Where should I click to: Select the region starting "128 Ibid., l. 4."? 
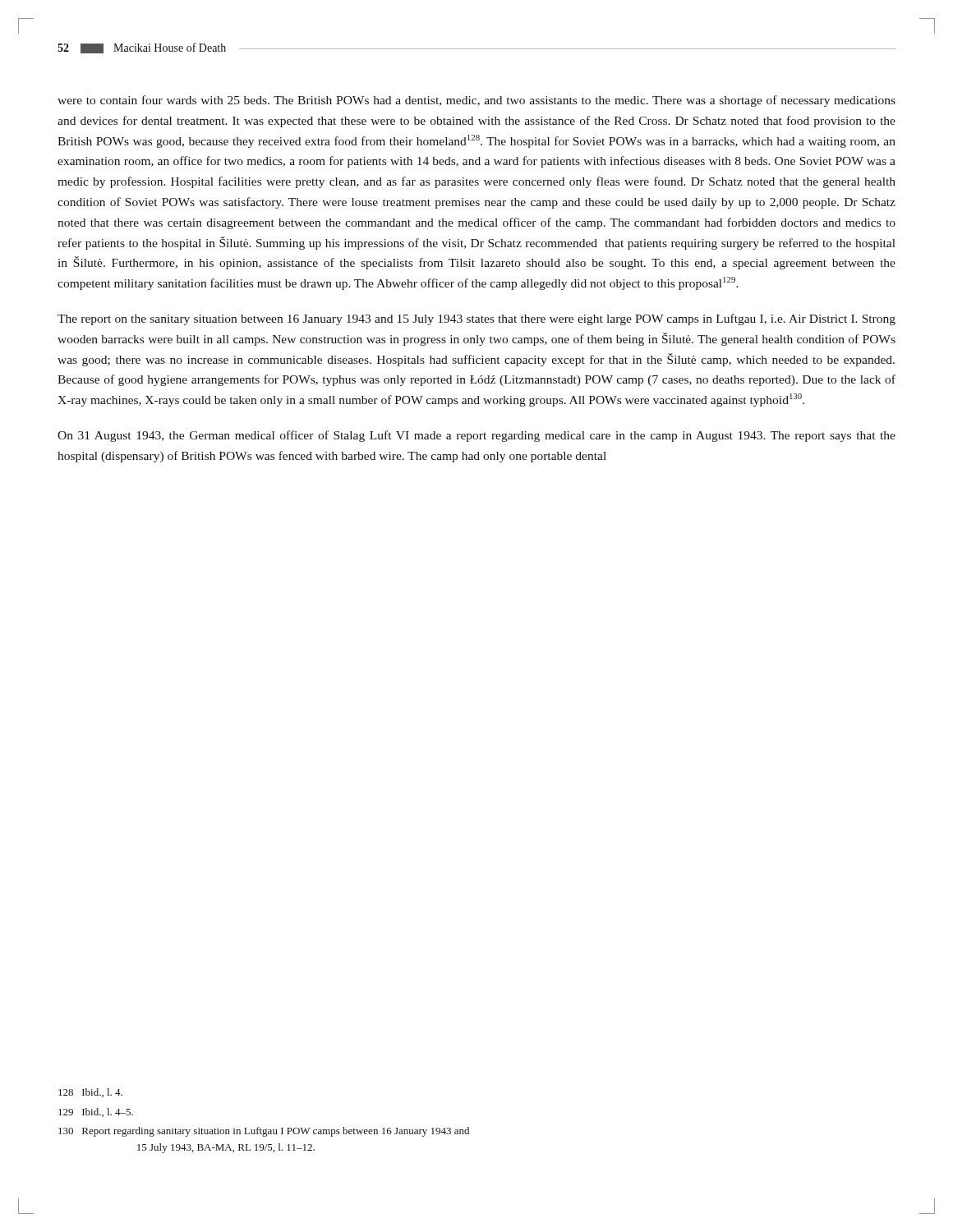pos(90,1092)
